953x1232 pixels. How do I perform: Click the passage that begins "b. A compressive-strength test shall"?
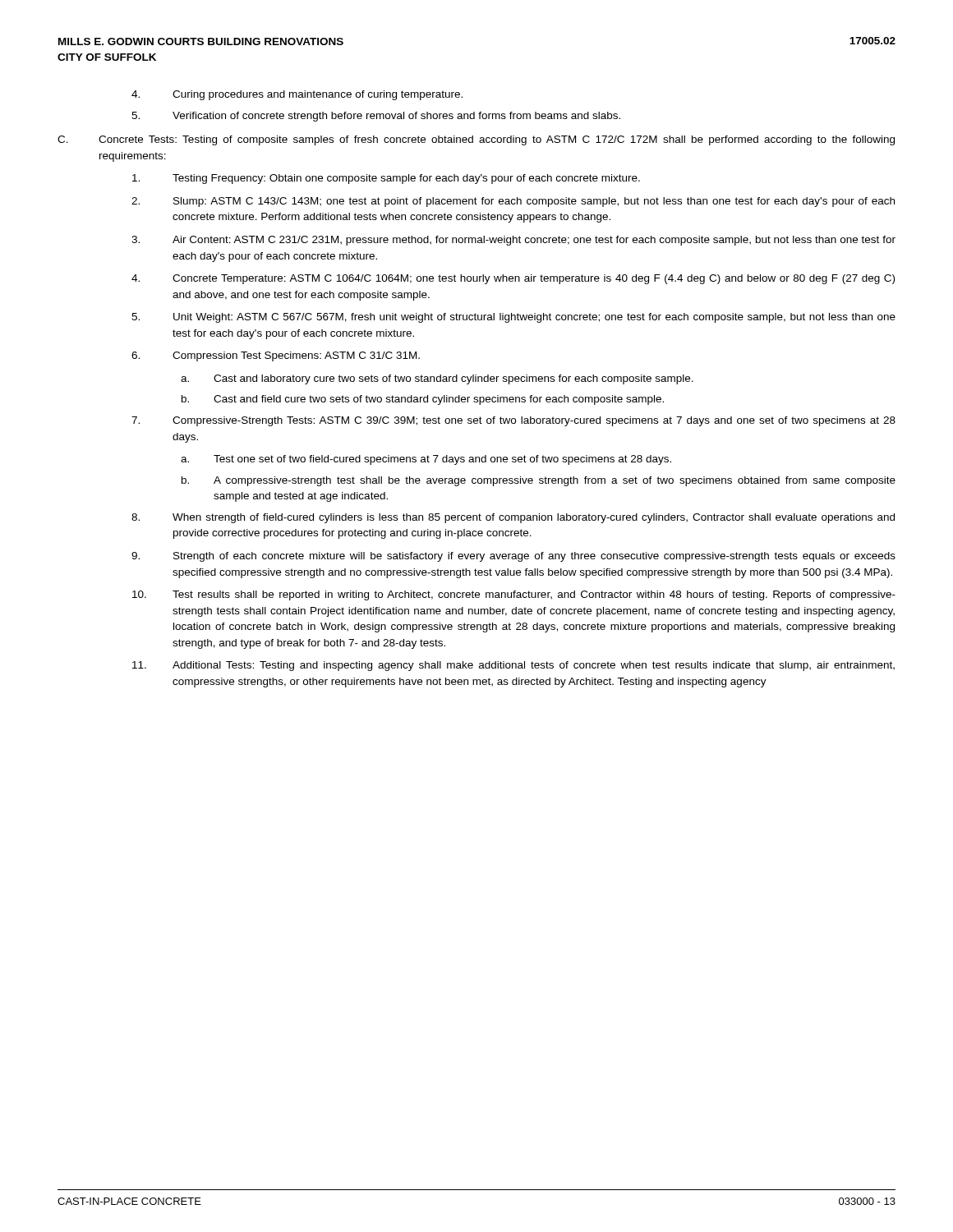(538, 488)
